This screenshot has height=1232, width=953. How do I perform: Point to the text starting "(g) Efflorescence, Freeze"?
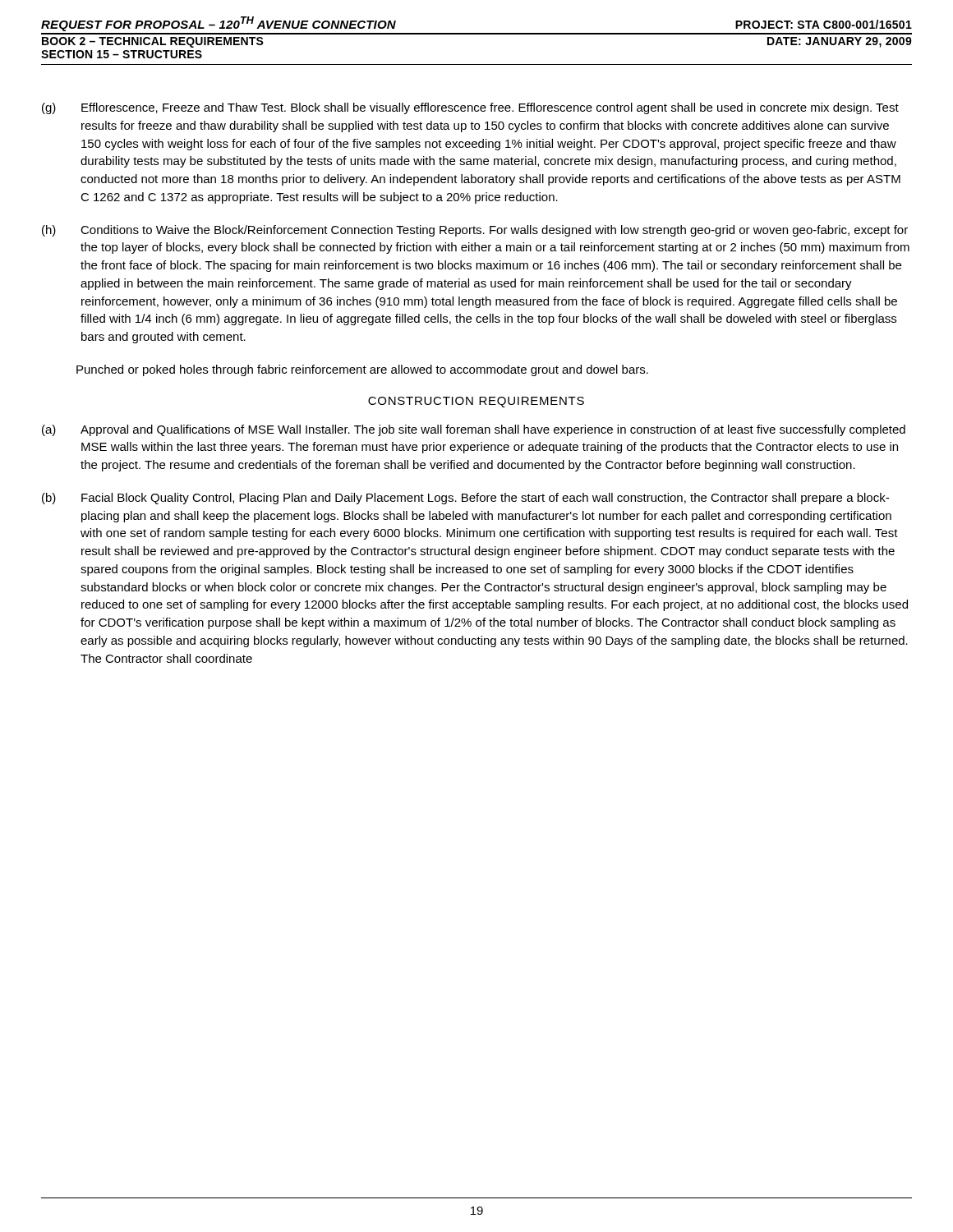(476, 152)
